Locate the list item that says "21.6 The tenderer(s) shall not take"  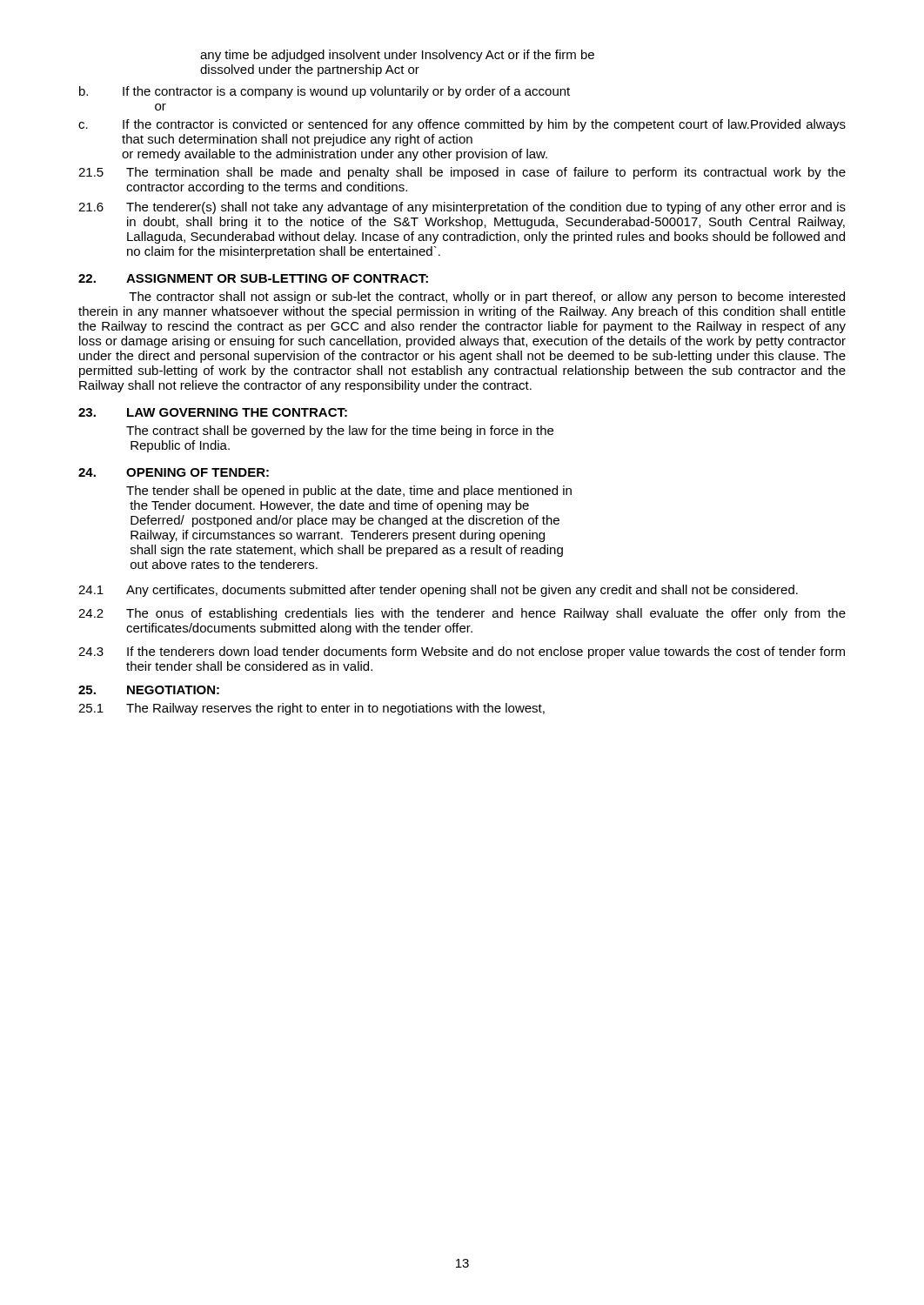(x=462, y=229)
